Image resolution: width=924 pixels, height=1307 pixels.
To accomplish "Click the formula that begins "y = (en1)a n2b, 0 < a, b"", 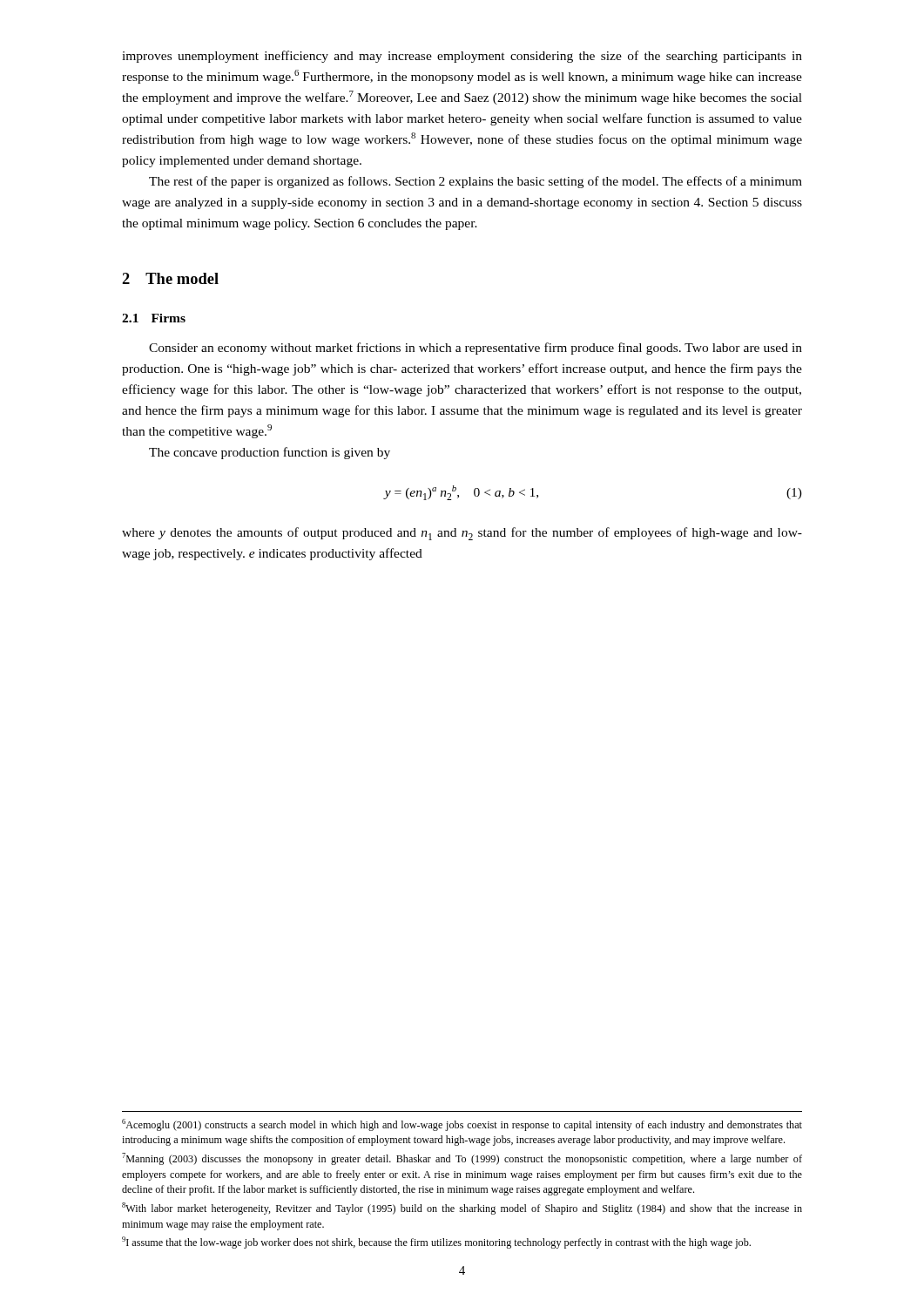I will pyautogui.click(x=462, y=492).
